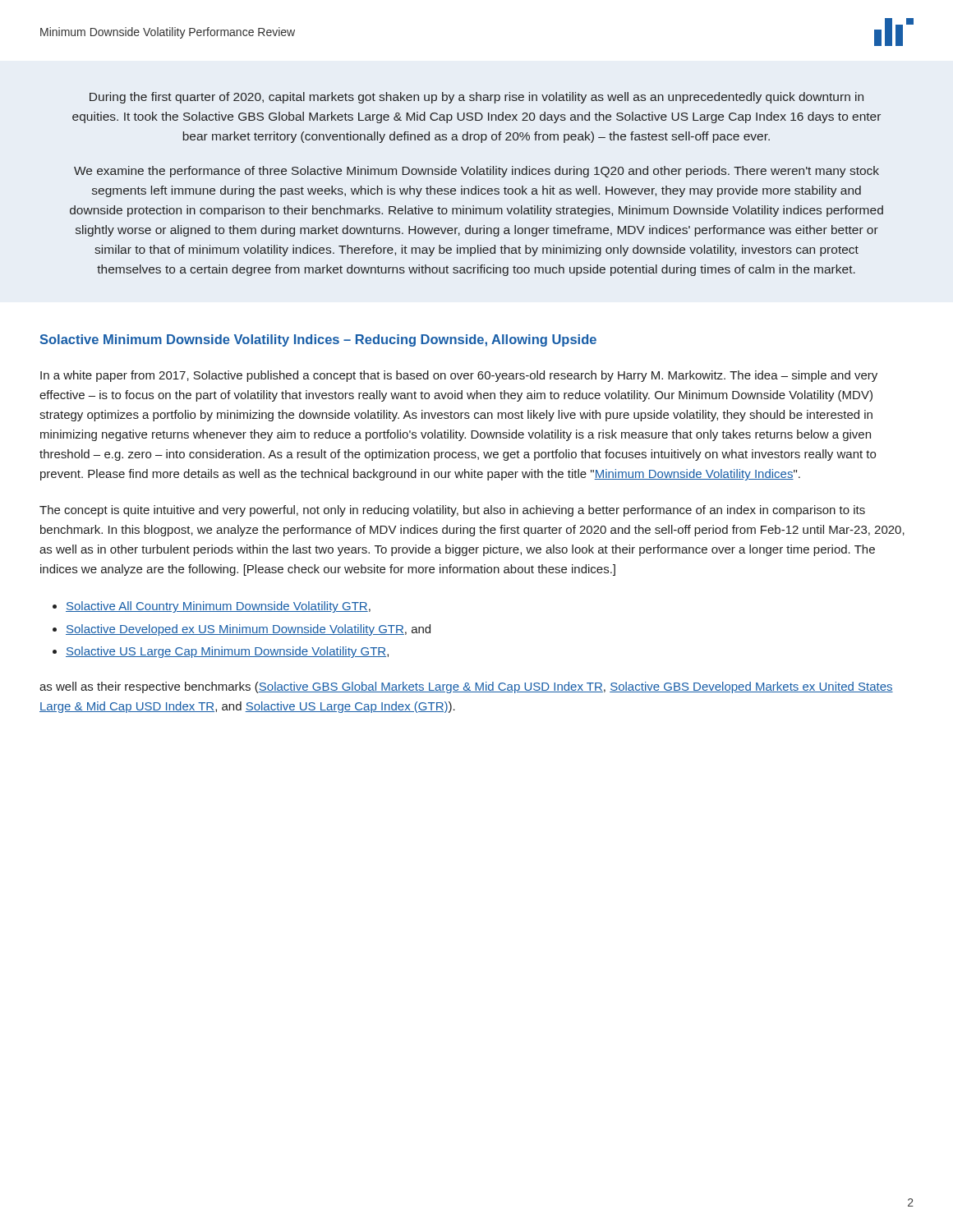This screenshot has height=1232, width=953.
Task: Point to the block beginning "During the first"
Action: point(476,183)
